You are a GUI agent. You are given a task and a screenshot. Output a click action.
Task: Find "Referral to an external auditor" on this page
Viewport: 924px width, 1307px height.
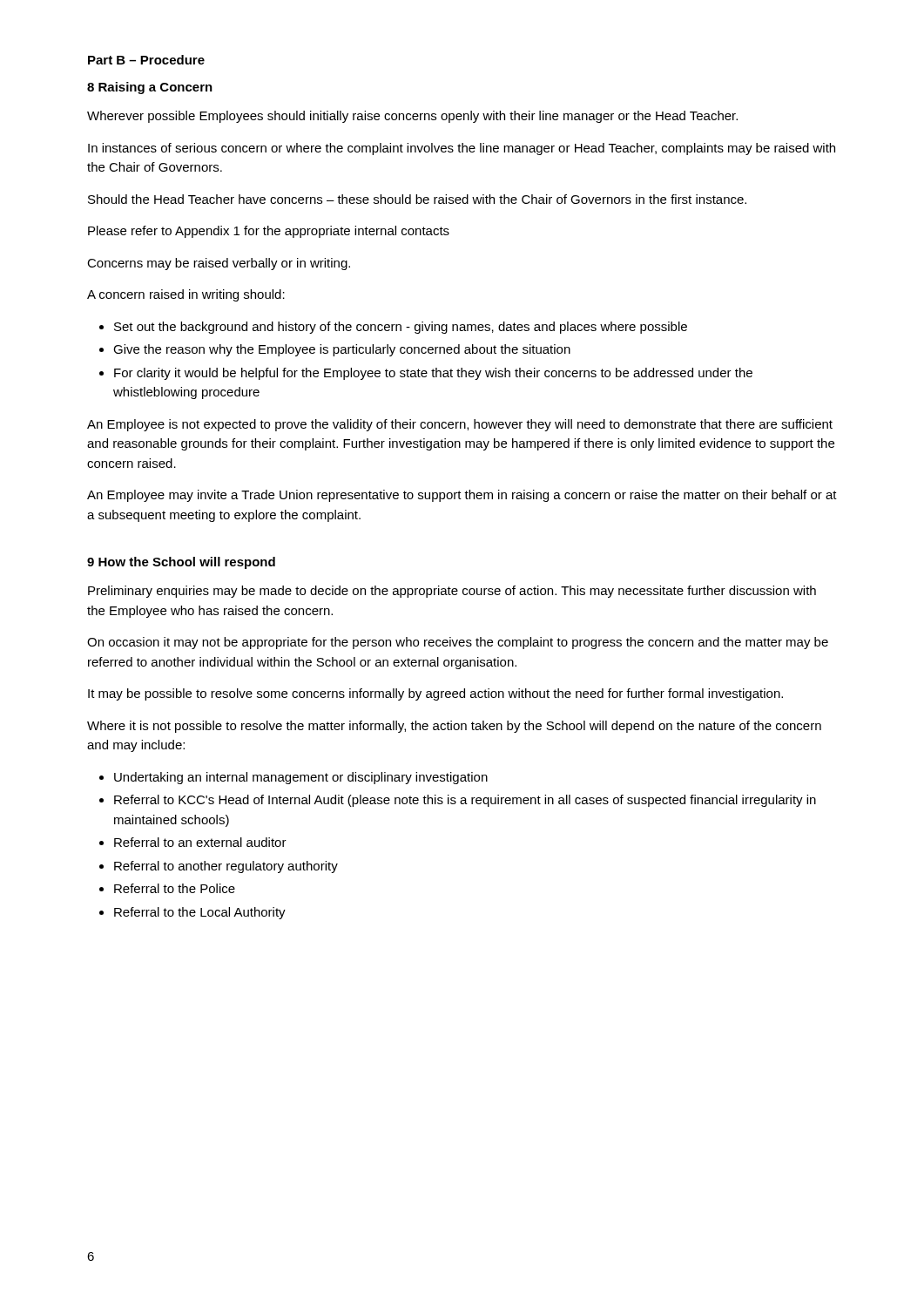200,842
